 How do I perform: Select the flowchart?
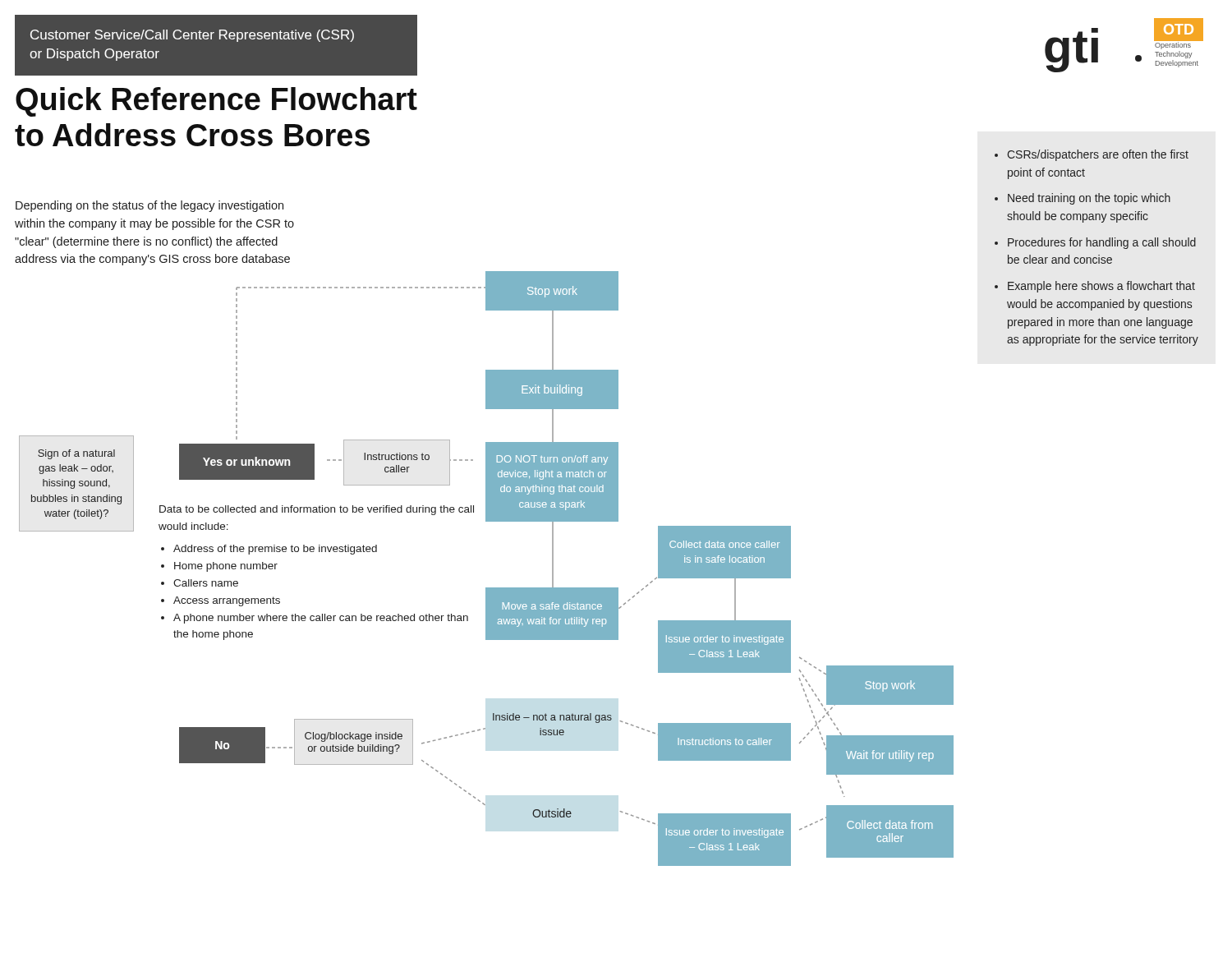(614, 530)
